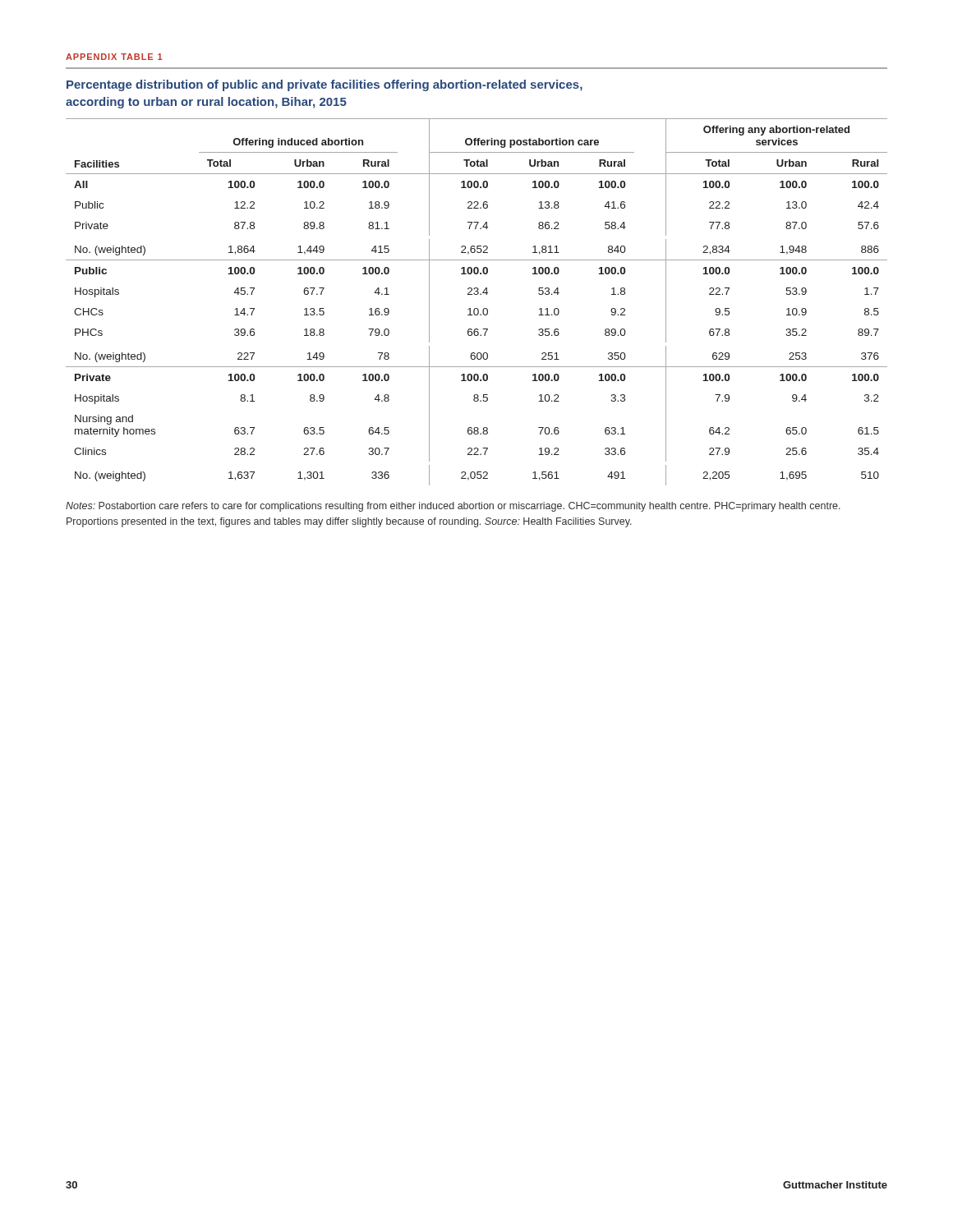The width and height of the screenshot is (953, 1232).
Task: Click on the table containing "Offering induced abortion"
Action: (x=476, y=302)
